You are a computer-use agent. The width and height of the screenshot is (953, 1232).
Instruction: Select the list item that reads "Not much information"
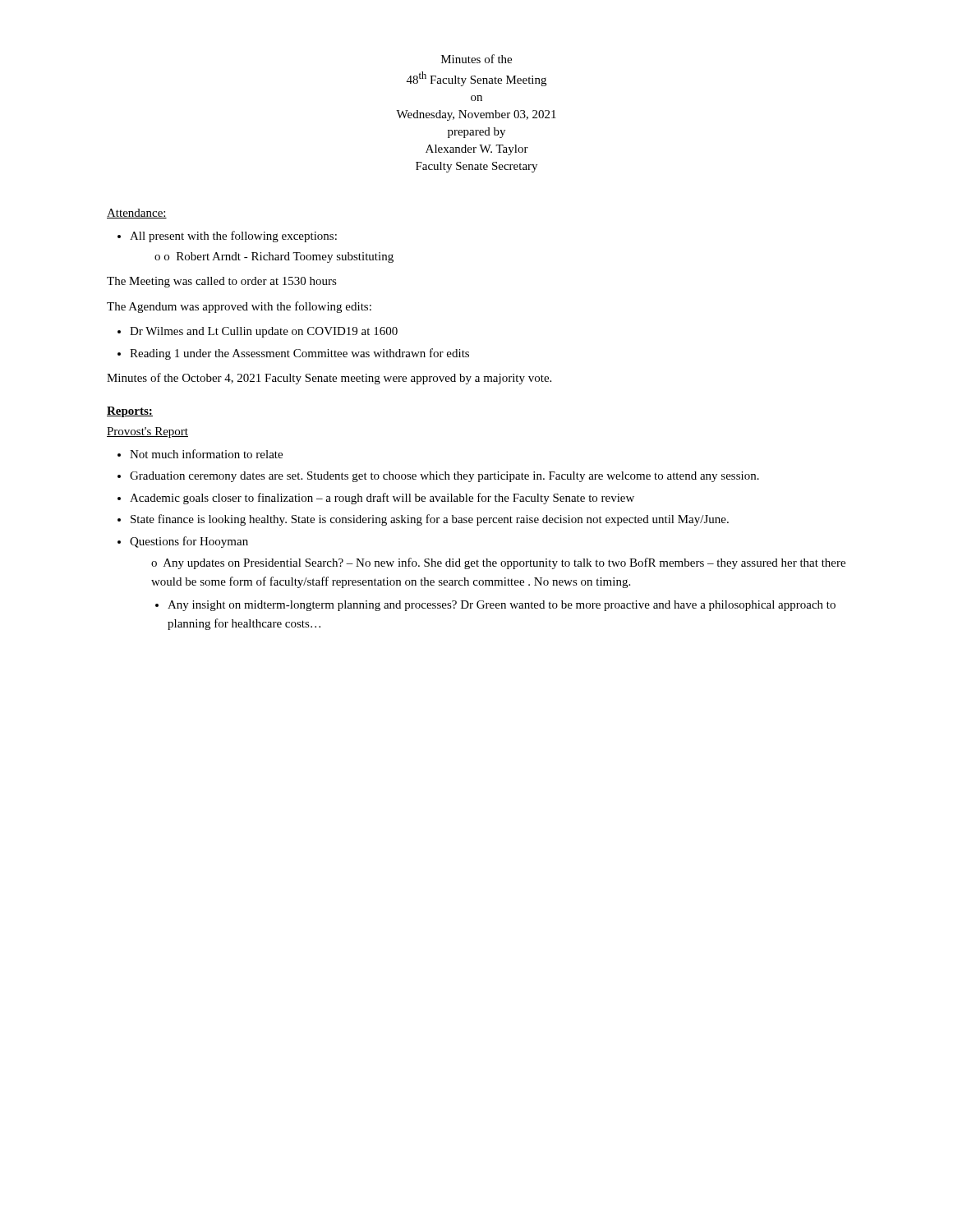[x=200, y=454]
